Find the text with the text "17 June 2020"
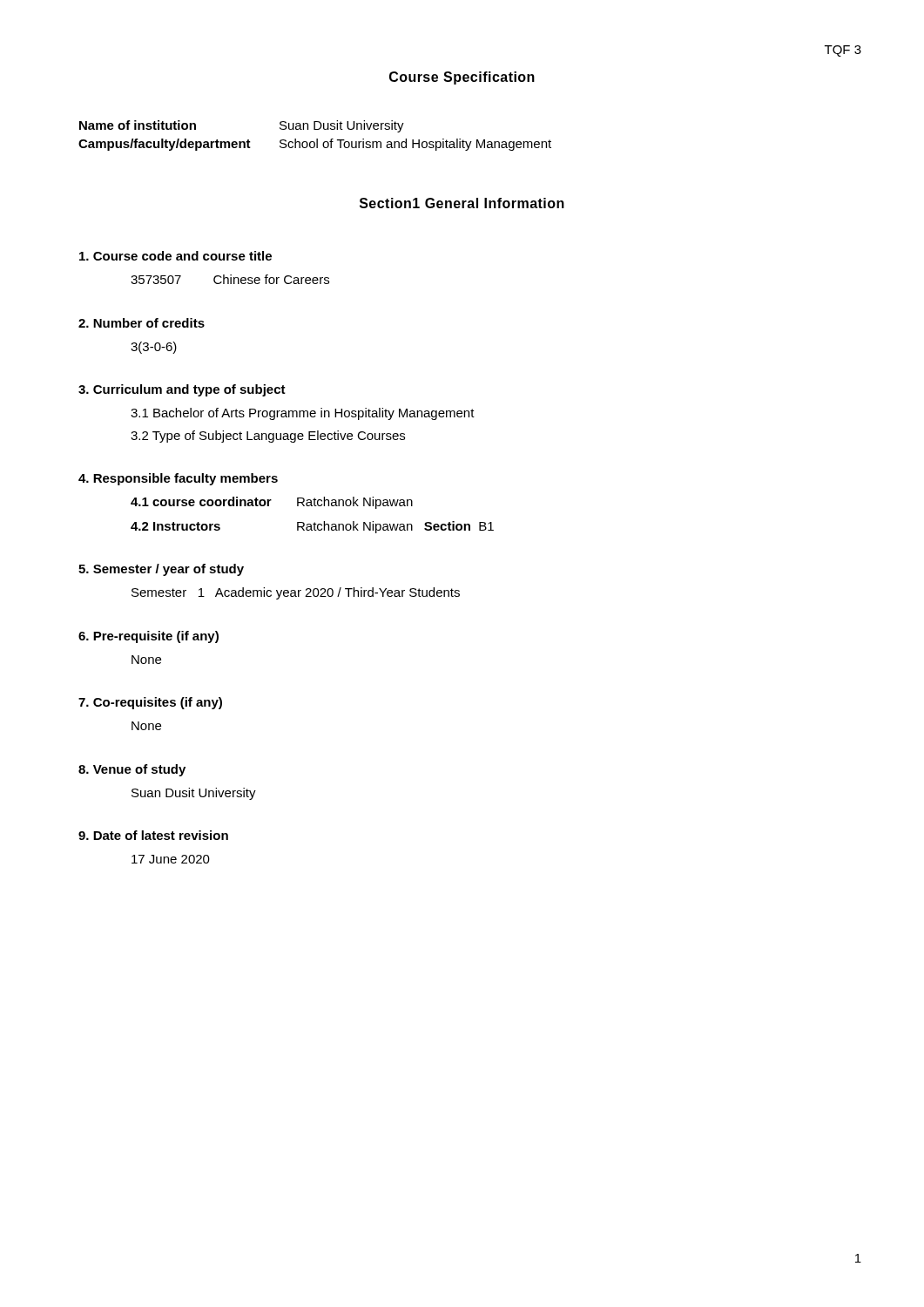Screen dimensions: 1307x924 tap(170, 859)
